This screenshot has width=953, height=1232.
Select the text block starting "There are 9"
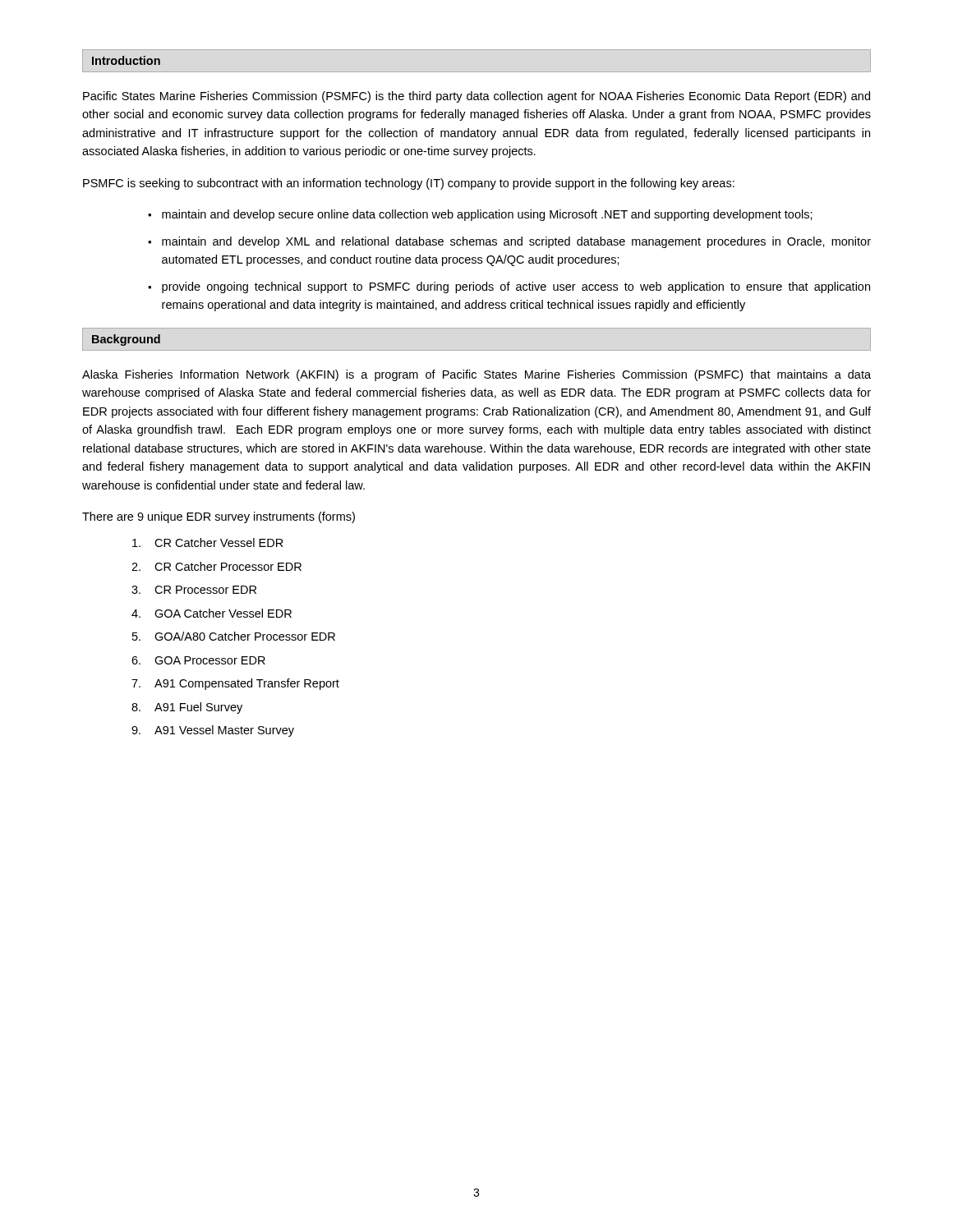click(x=219, y=517)
